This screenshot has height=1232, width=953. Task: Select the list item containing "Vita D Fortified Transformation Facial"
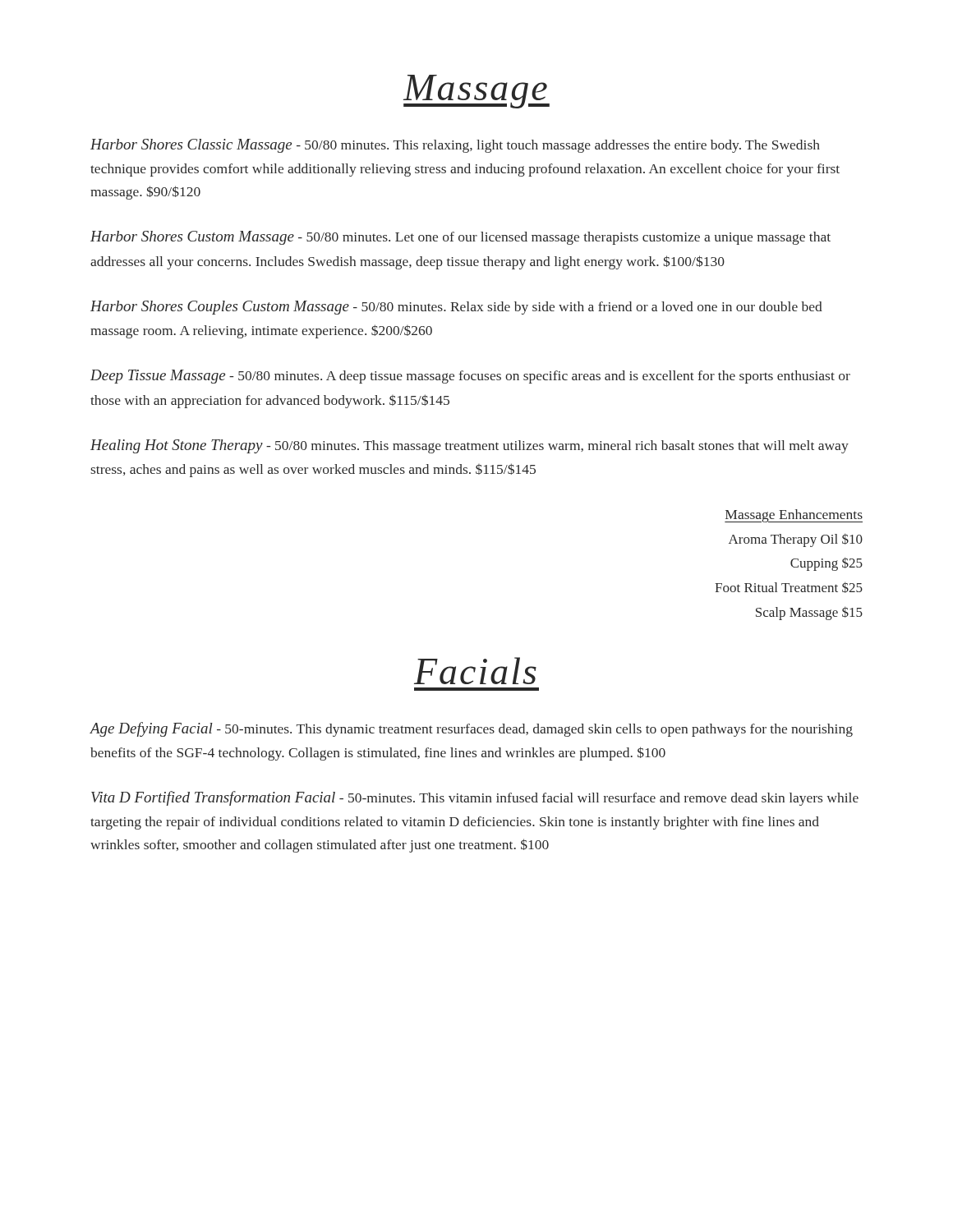[474, 821]
